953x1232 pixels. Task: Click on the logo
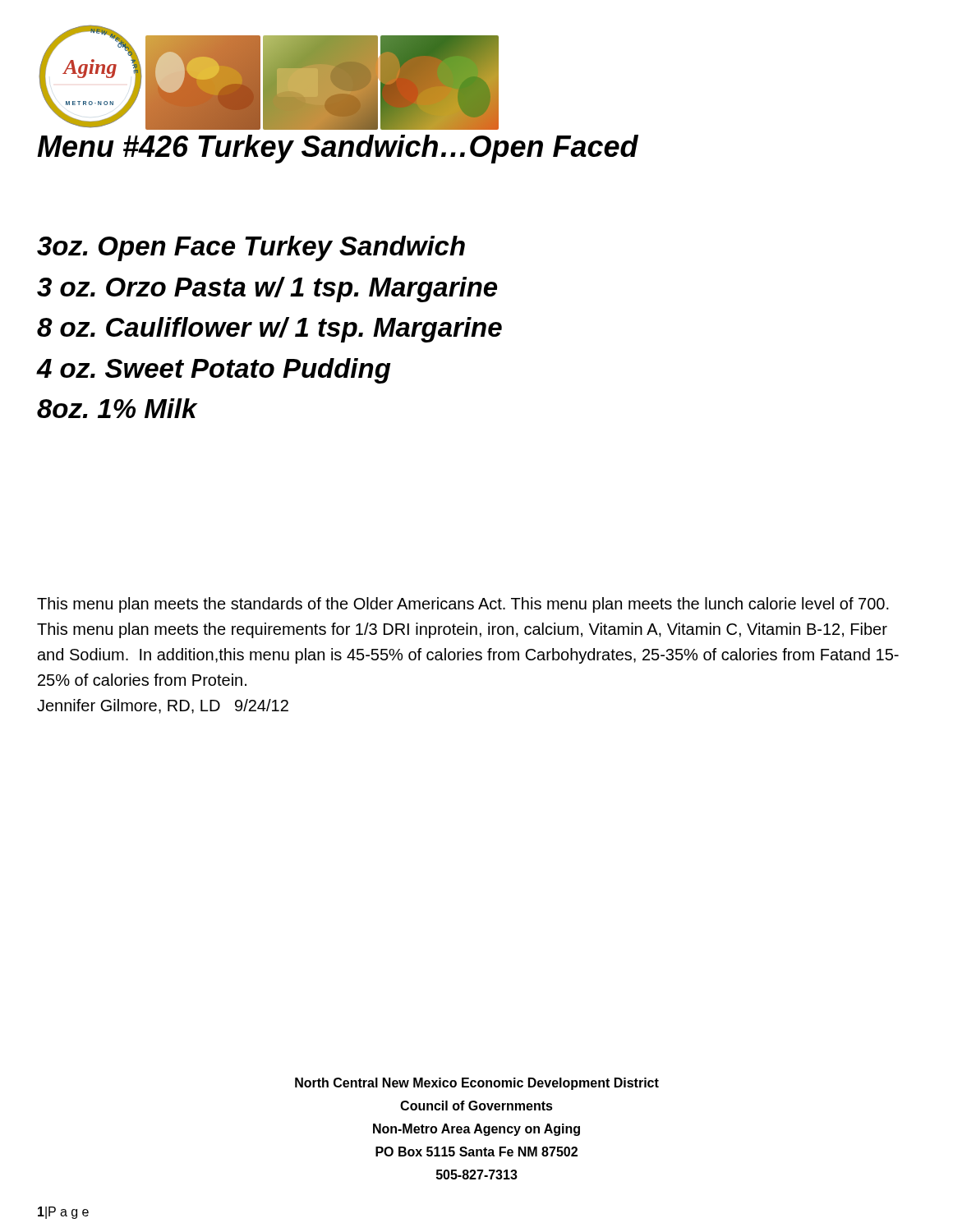[x=268, y=76]
